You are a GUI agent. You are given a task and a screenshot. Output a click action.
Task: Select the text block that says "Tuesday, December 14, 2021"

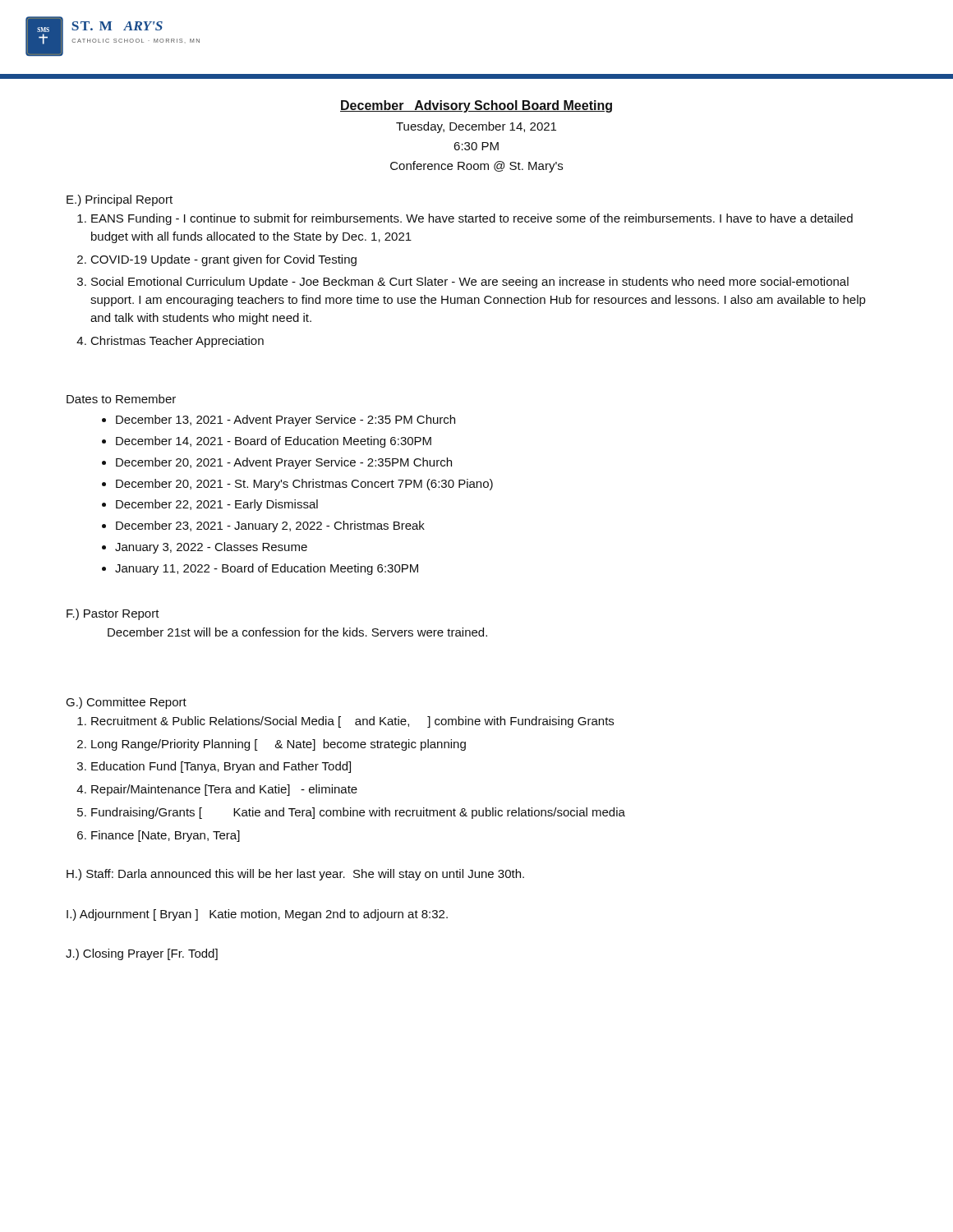(x=476, y=146)
